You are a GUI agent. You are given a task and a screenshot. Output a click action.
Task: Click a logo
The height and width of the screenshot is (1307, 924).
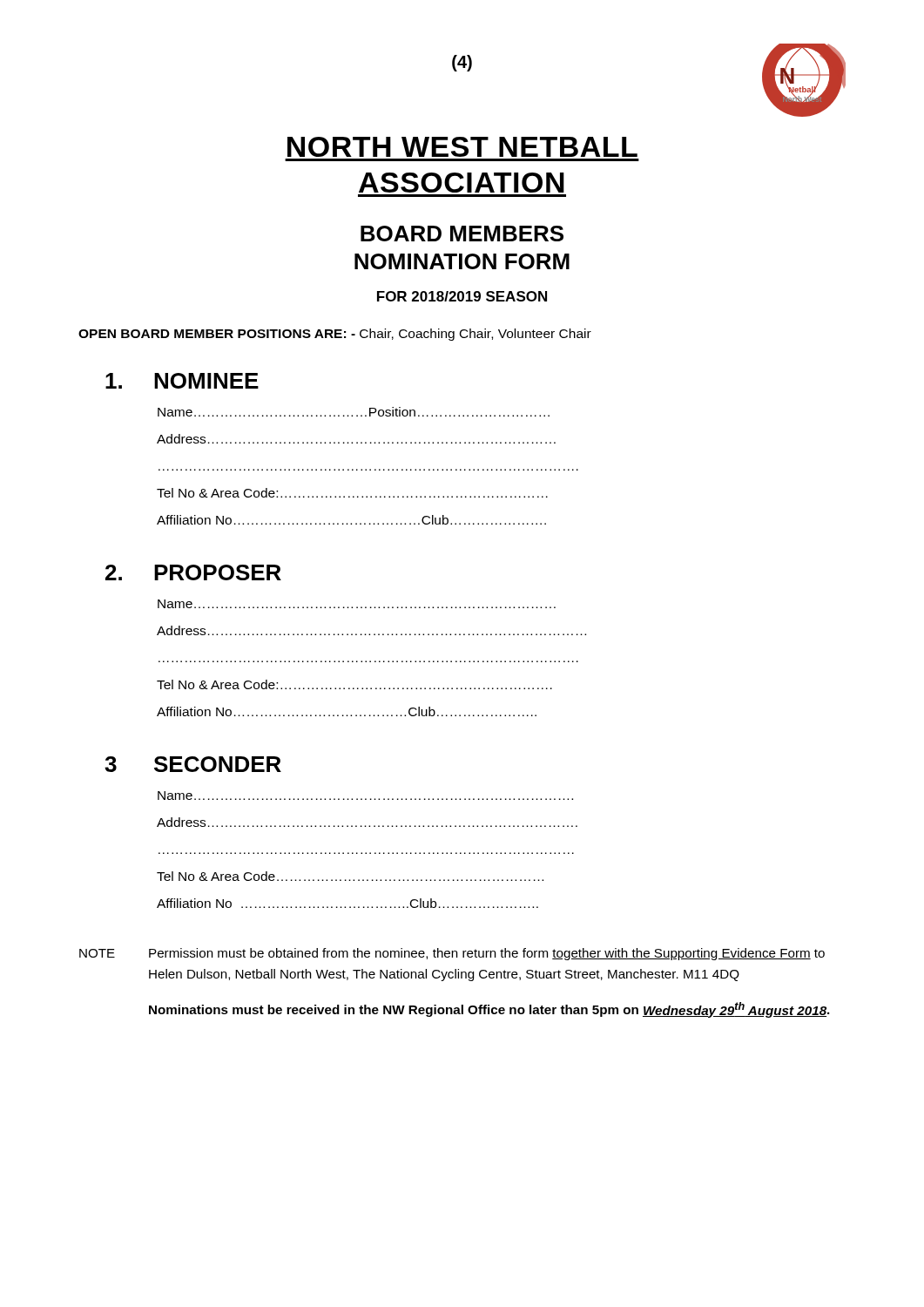[x=798, y=87]
